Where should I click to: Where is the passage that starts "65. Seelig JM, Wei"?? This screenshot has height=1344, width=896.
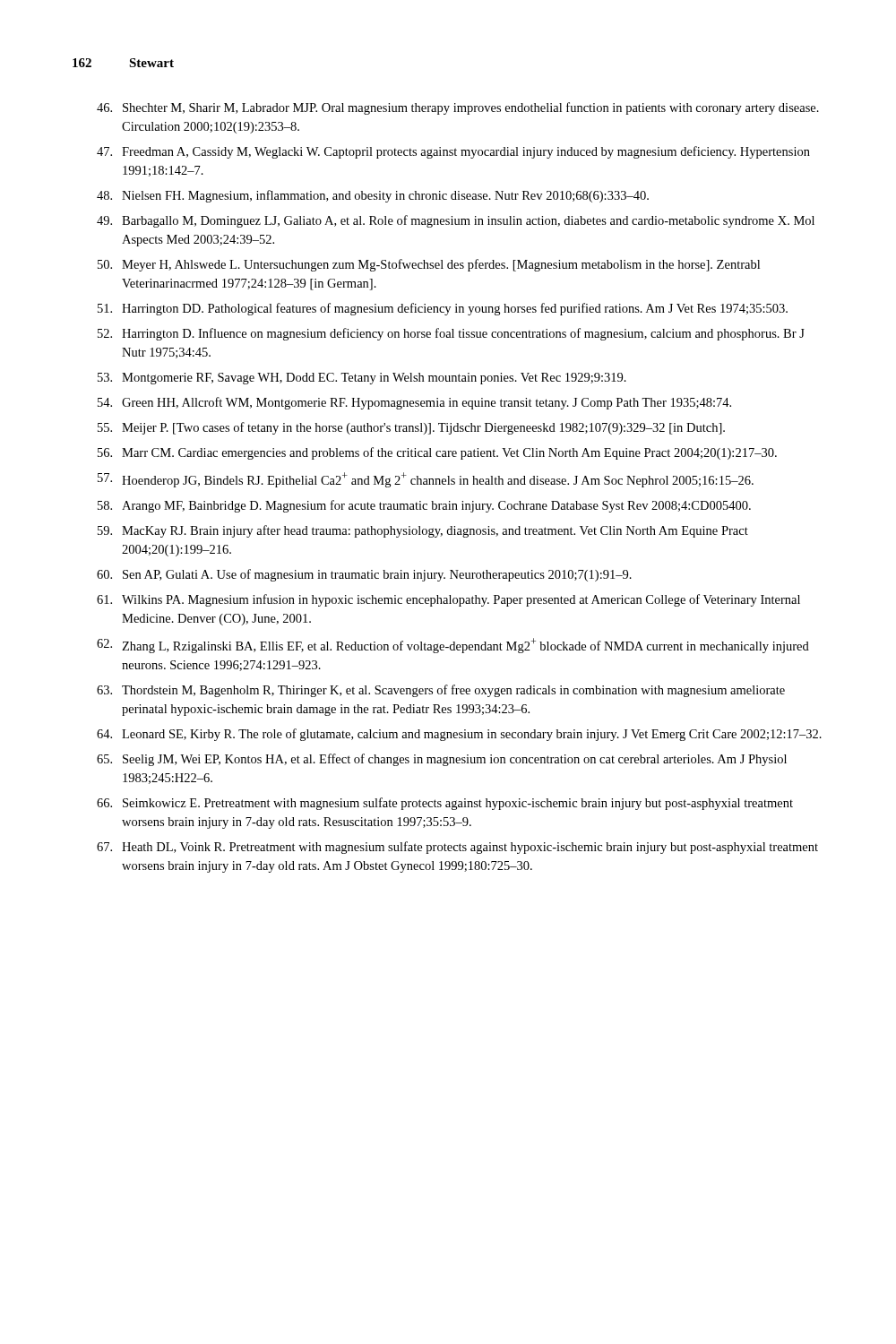pos(448,769)
